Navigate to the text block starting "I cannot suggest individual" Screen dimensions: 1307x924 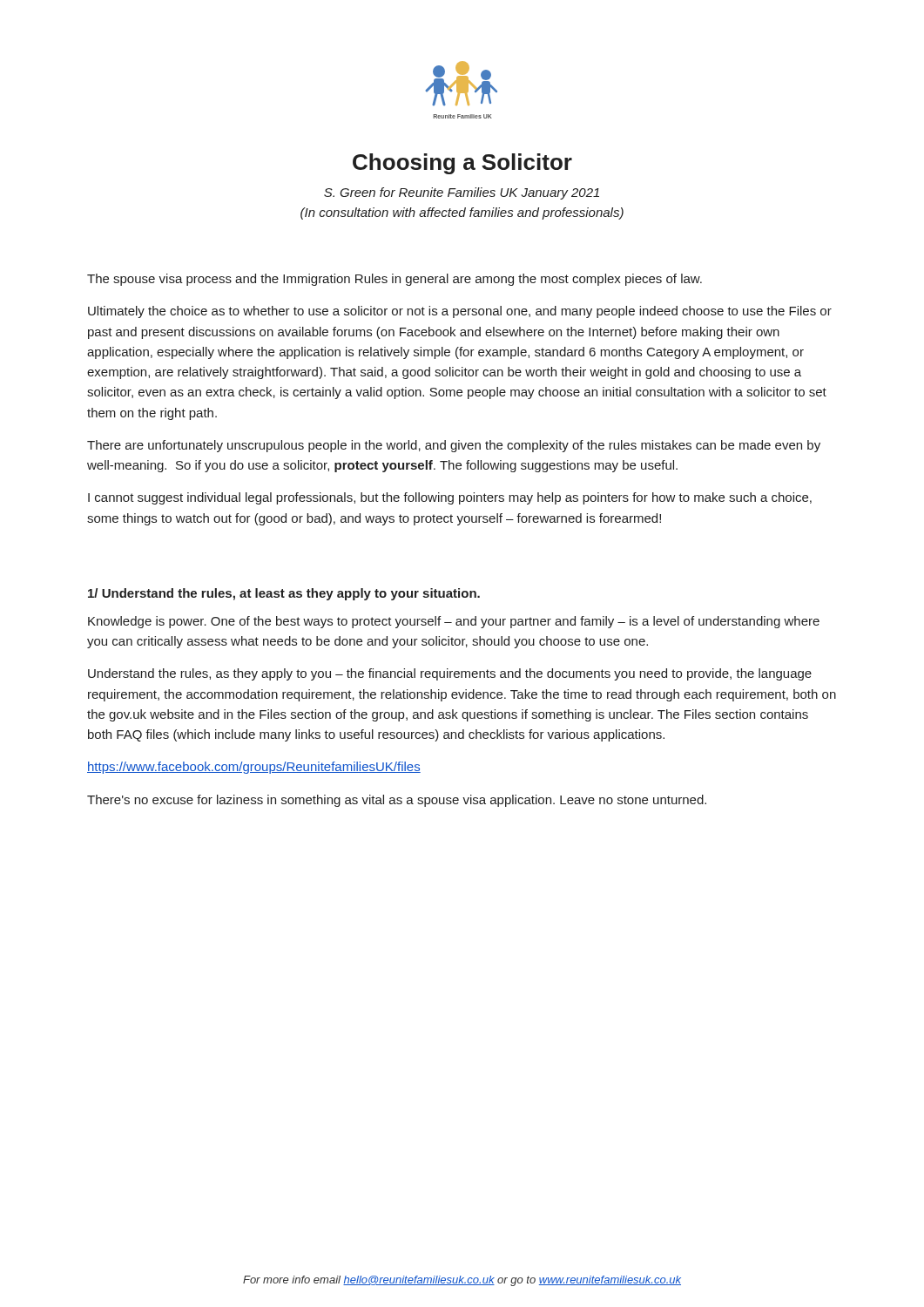click(x=450, y=507)
